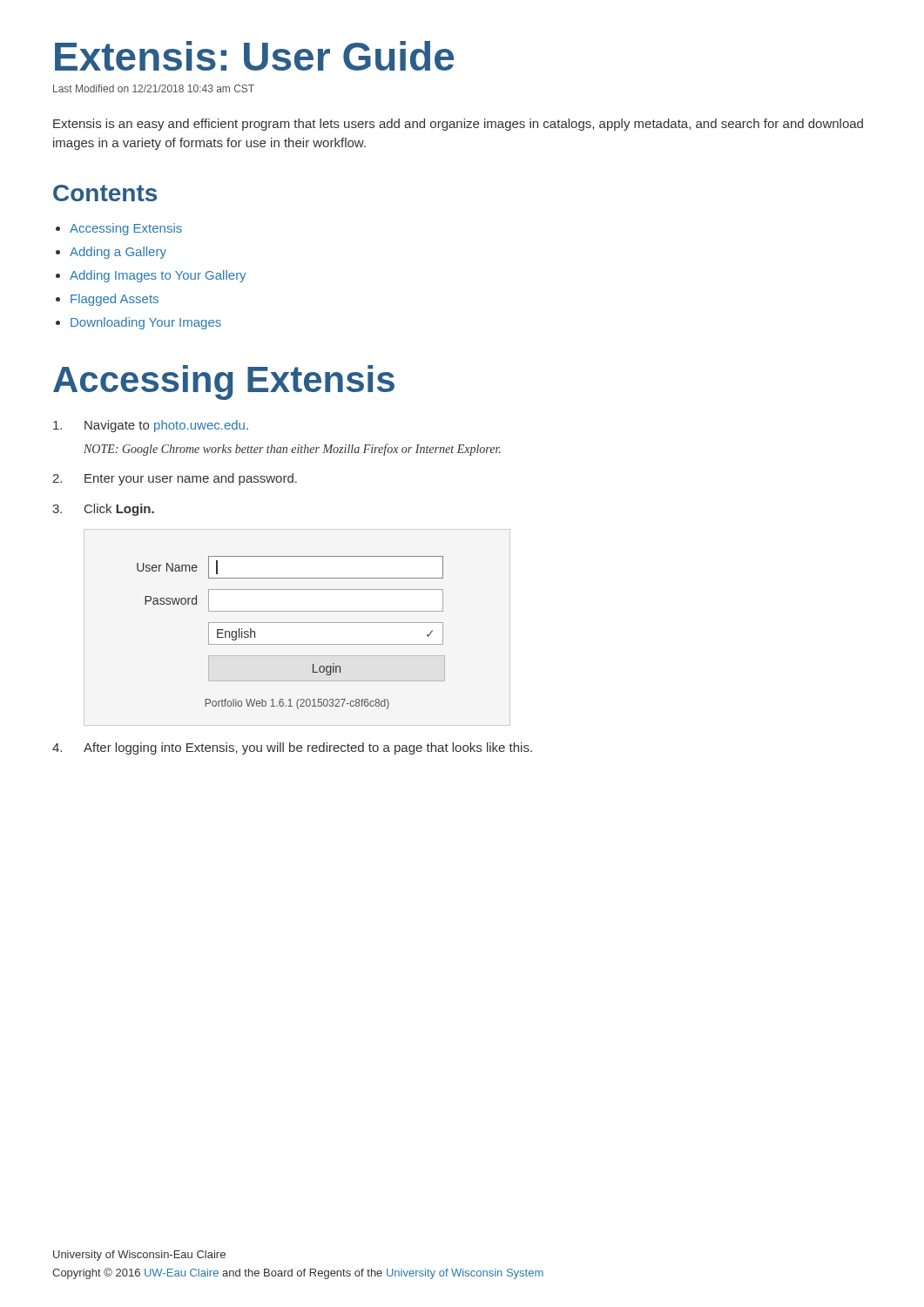This screenshot has width=924, height=1307.
Task: Find the list item that says "2. Enter your user name and password."
Action: (175, 479)
